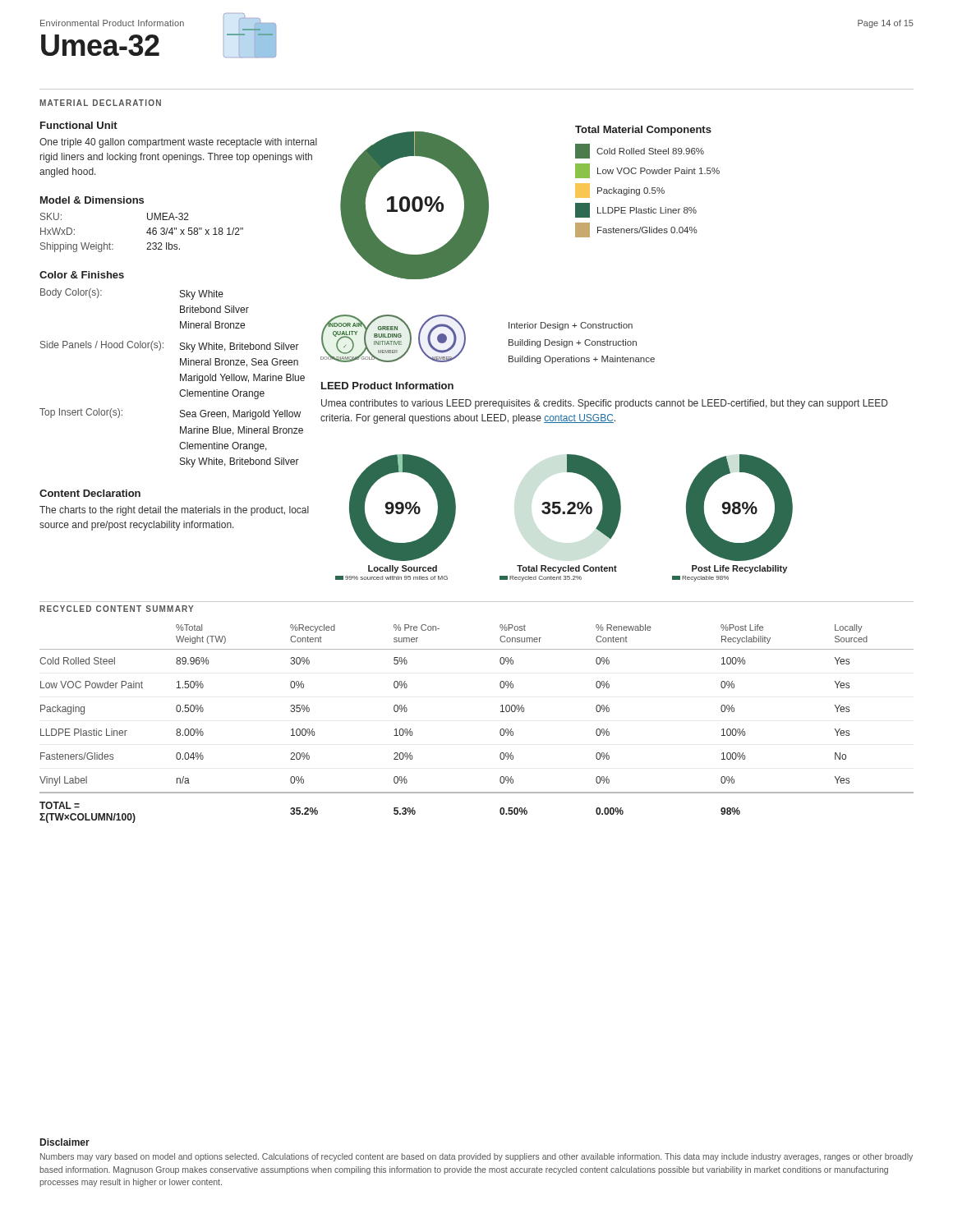Find the footnote

pos(476,1169)
